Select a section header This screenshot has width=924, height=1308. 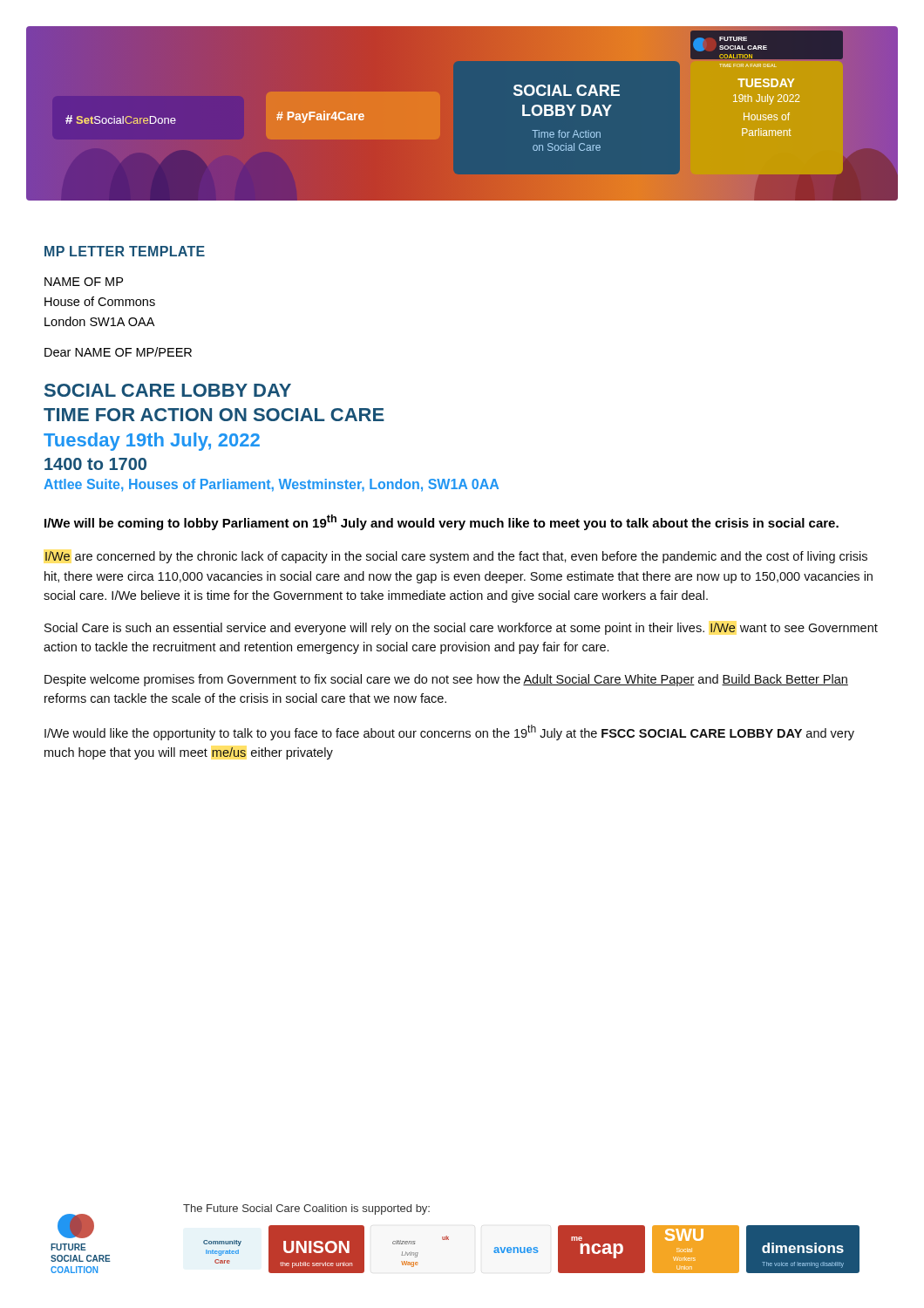coord(125,252)
